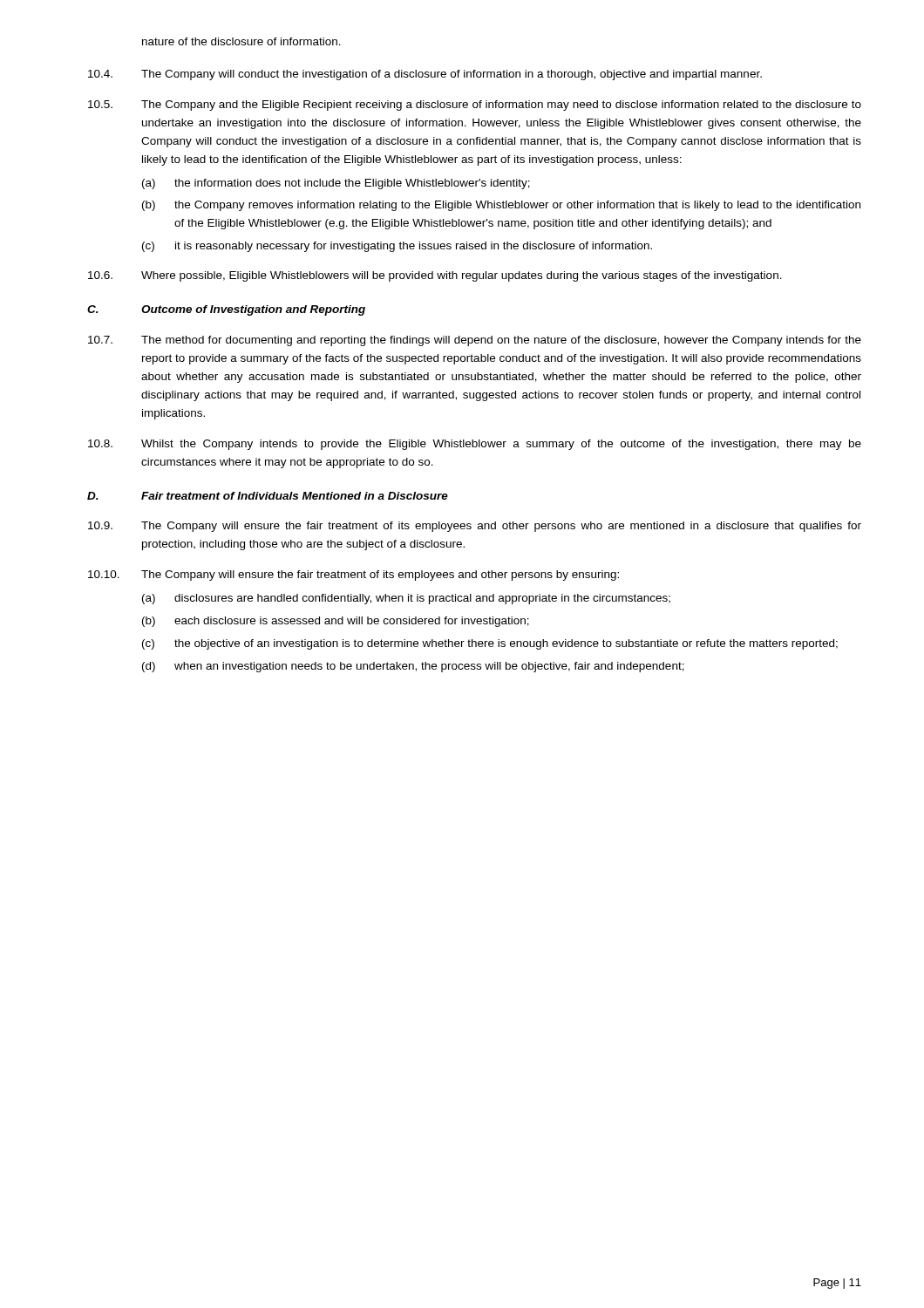This screenshot has width=924, height=1308.
Task: Select the list item containing "10.9. The Company will ensure the fair"
Action: coord(474,536)
